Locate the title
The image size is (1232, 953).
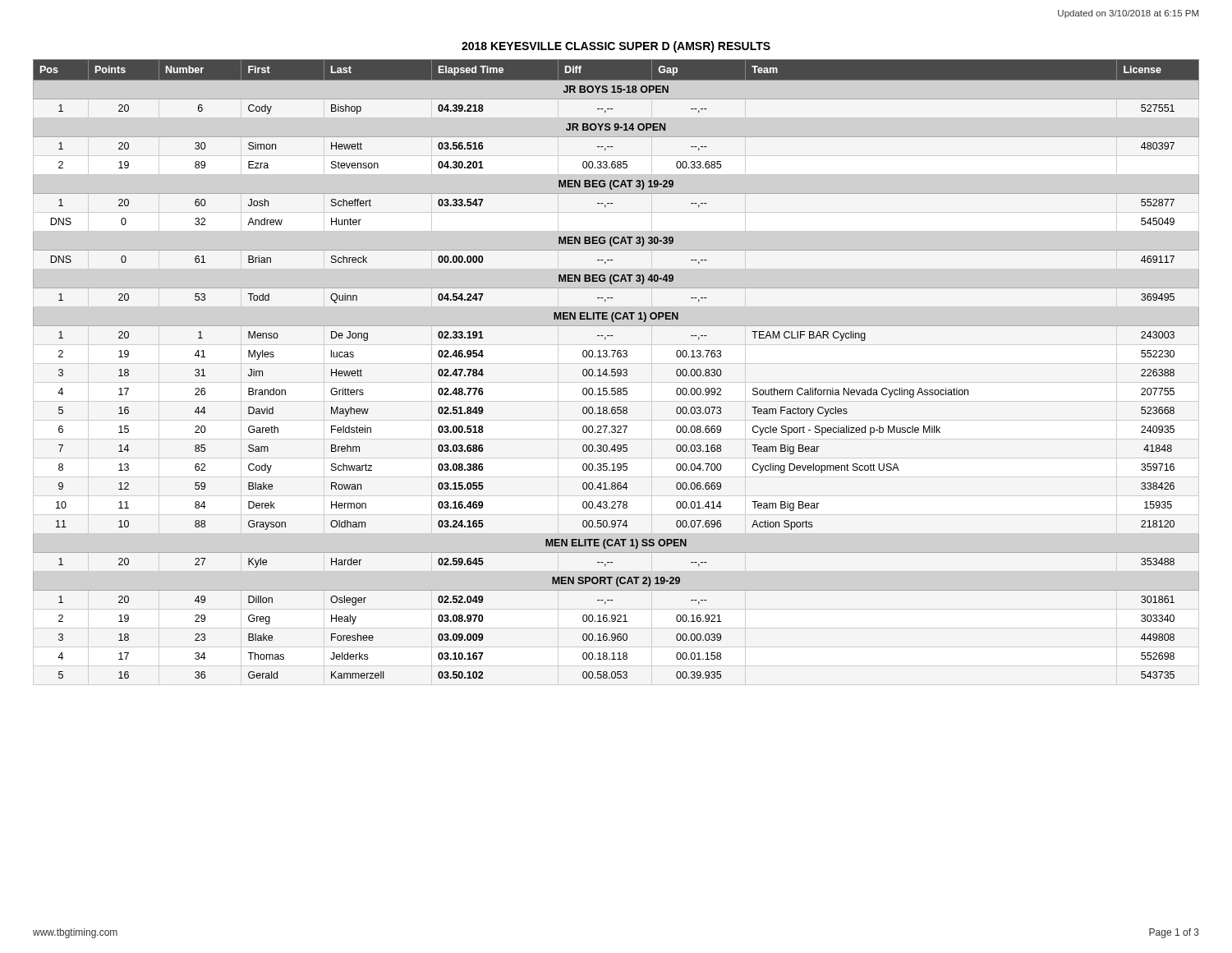click(x=616, y=46)
